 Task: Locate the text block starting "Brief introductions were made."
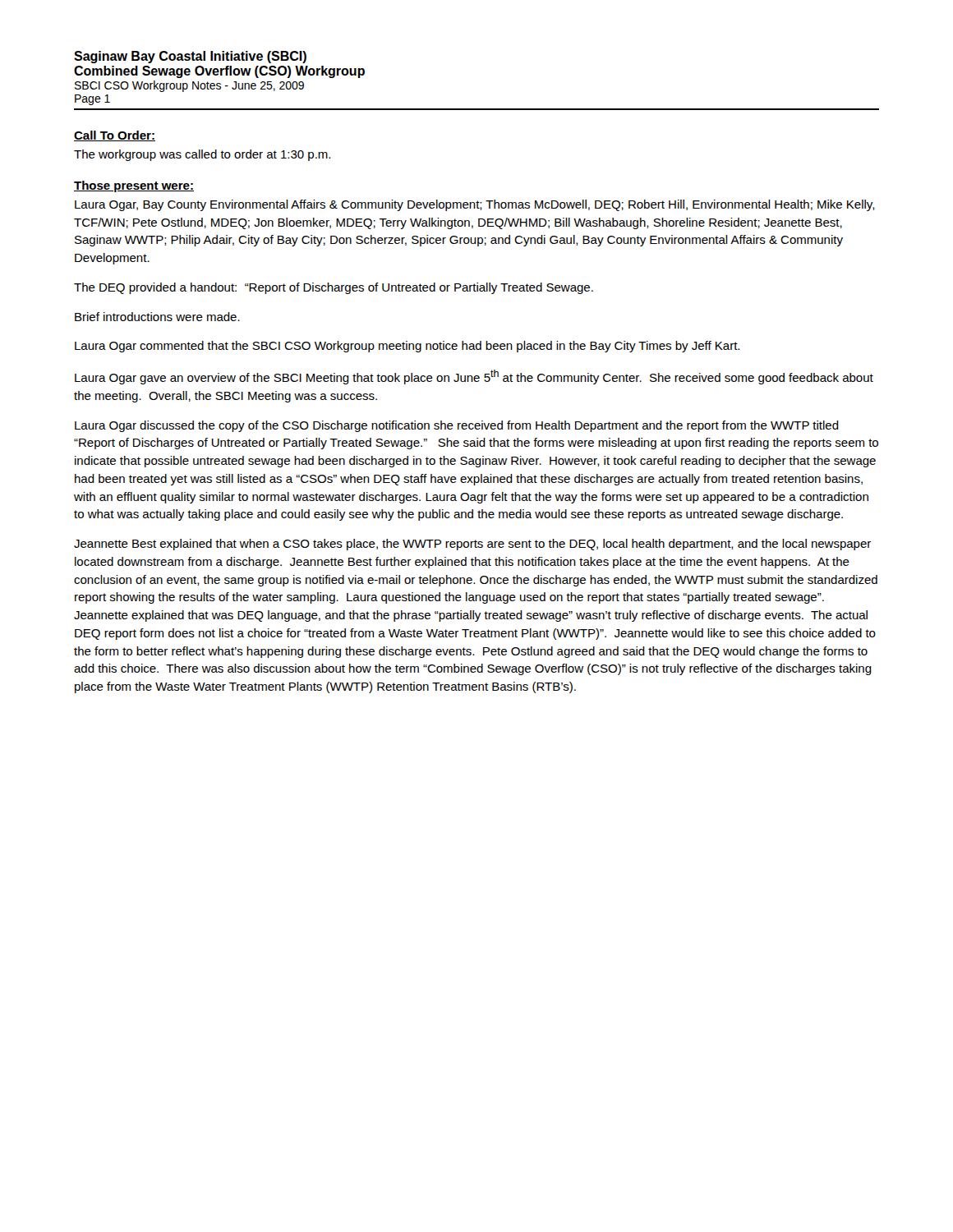point(157,316)
